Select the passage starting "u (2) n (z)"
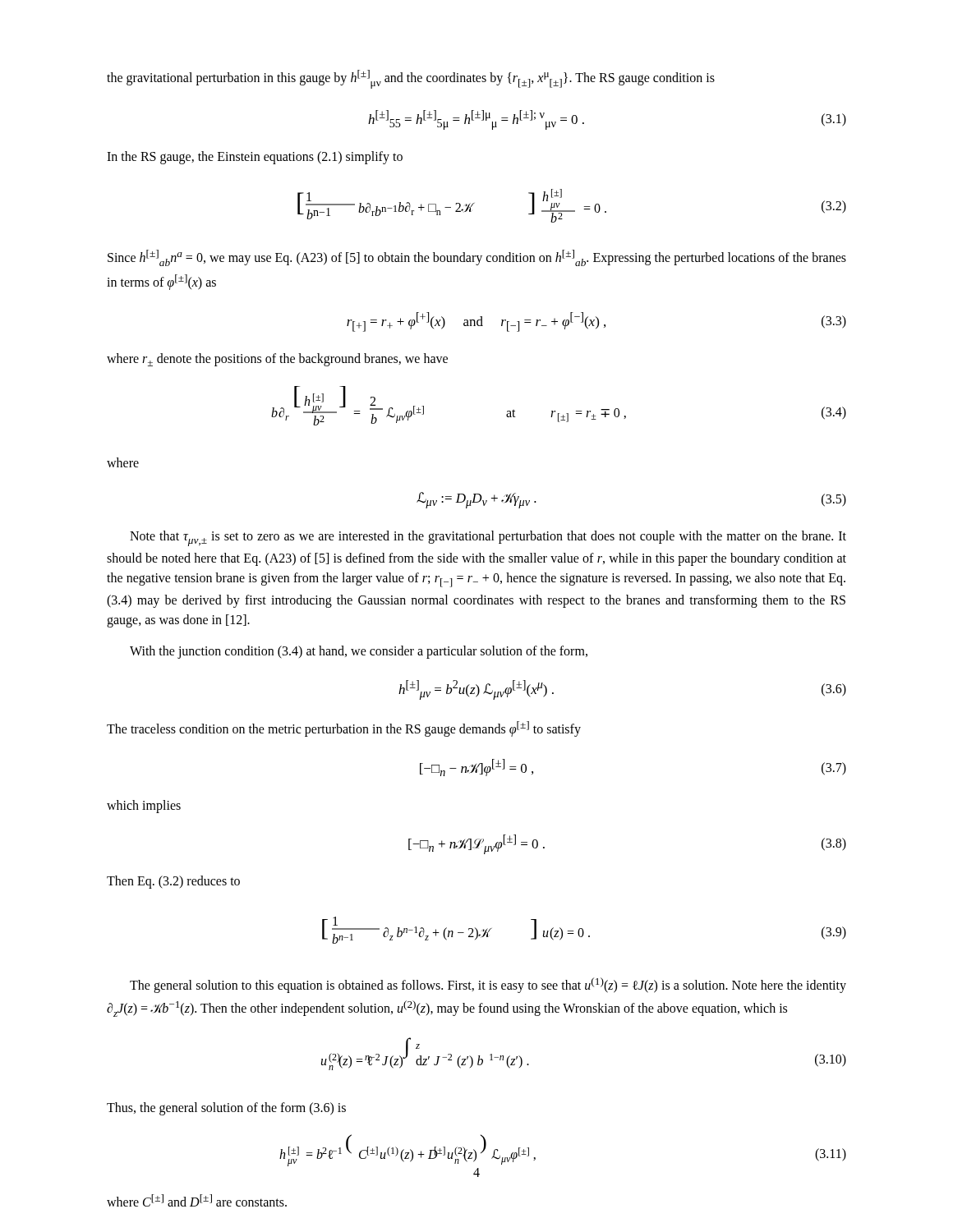Image resolution: width=953 pixels, height=1232 pixels. pos(476,1060)
